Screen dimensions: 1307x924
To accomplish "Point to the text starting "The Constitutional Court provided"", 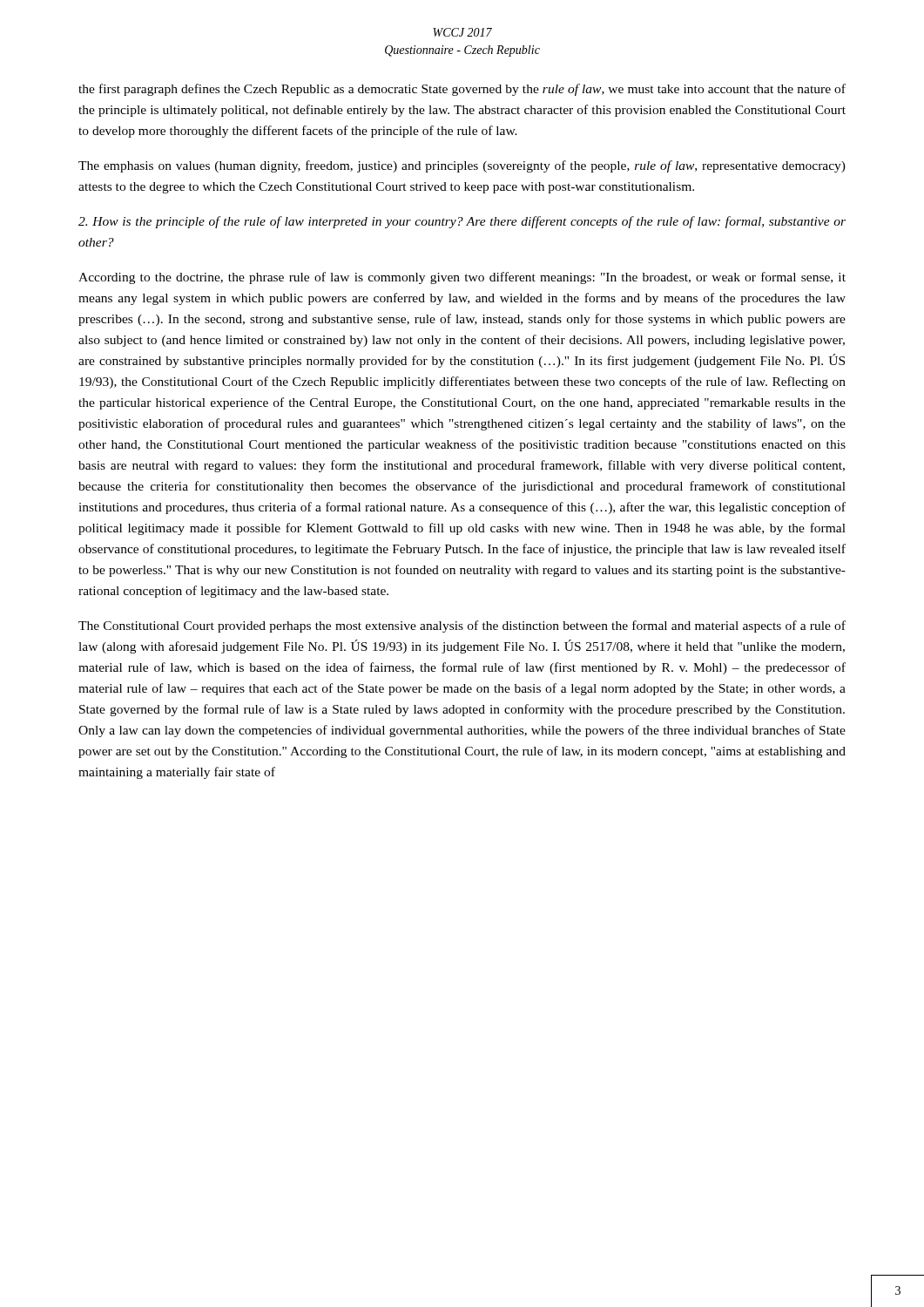I will [x=462, y=699].
